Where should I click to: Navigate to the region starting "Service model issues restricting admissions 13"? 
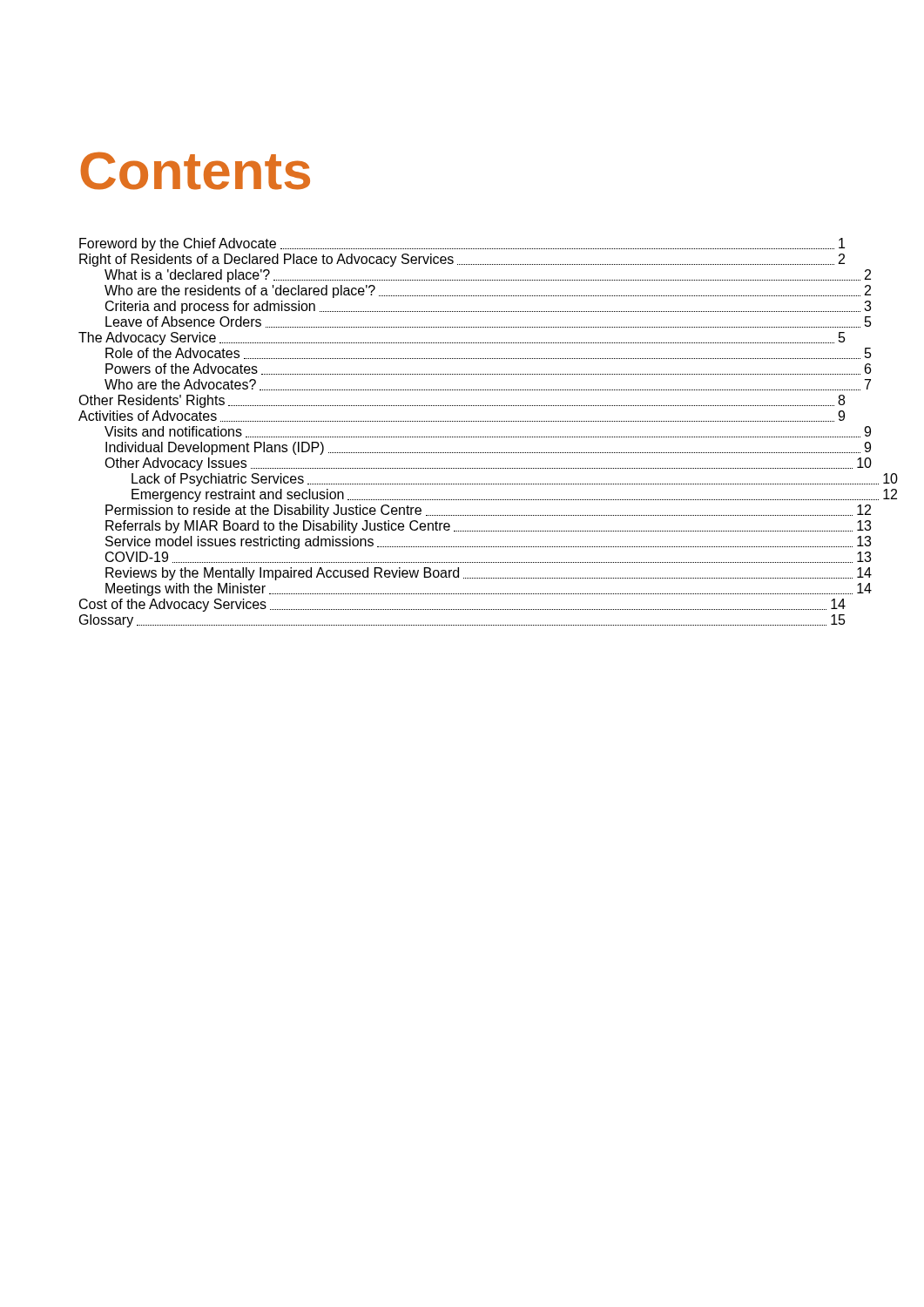click(462, 542)
